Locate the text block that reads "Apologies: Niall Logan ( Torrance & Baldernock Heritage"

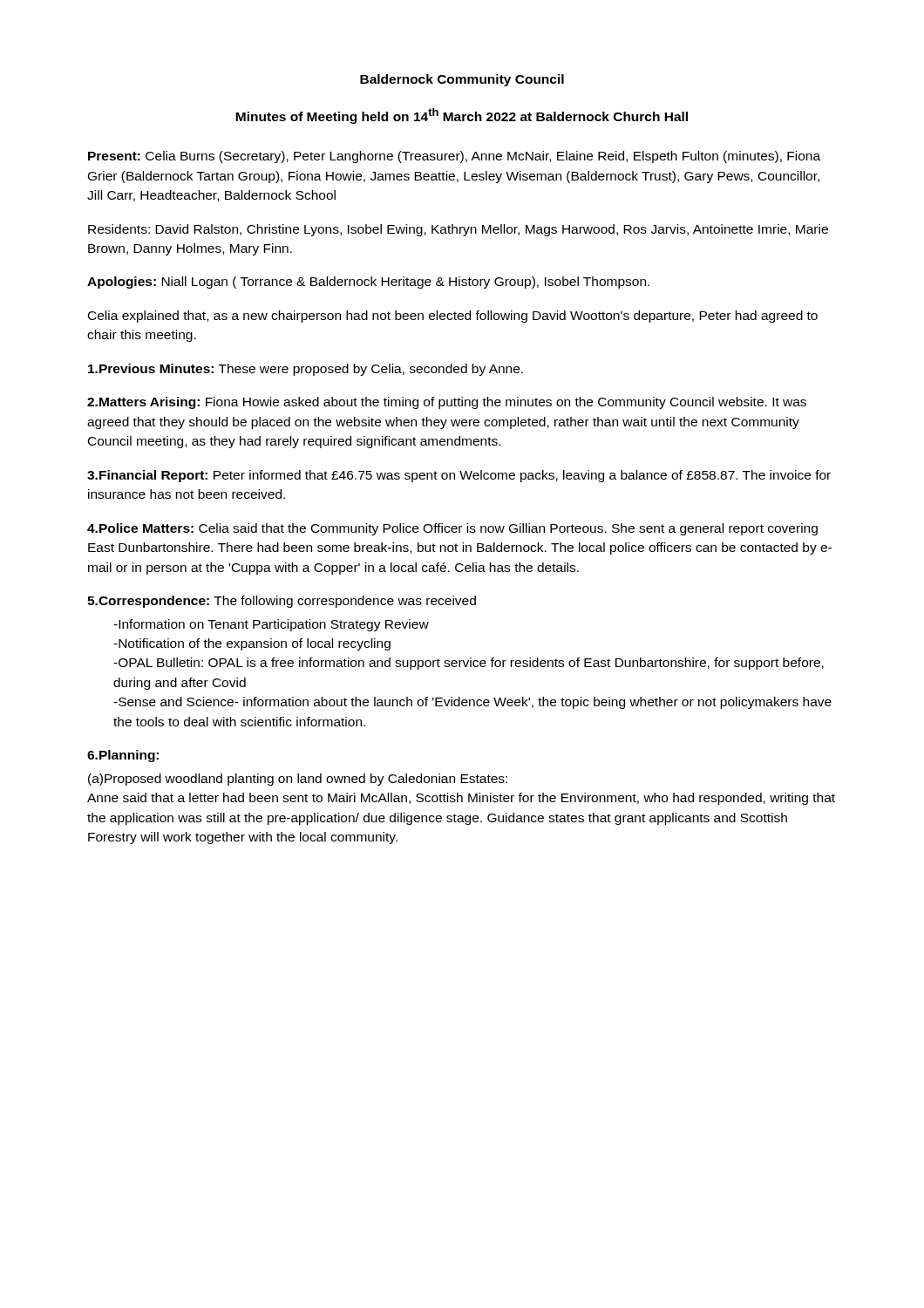(x=369, y=282)
